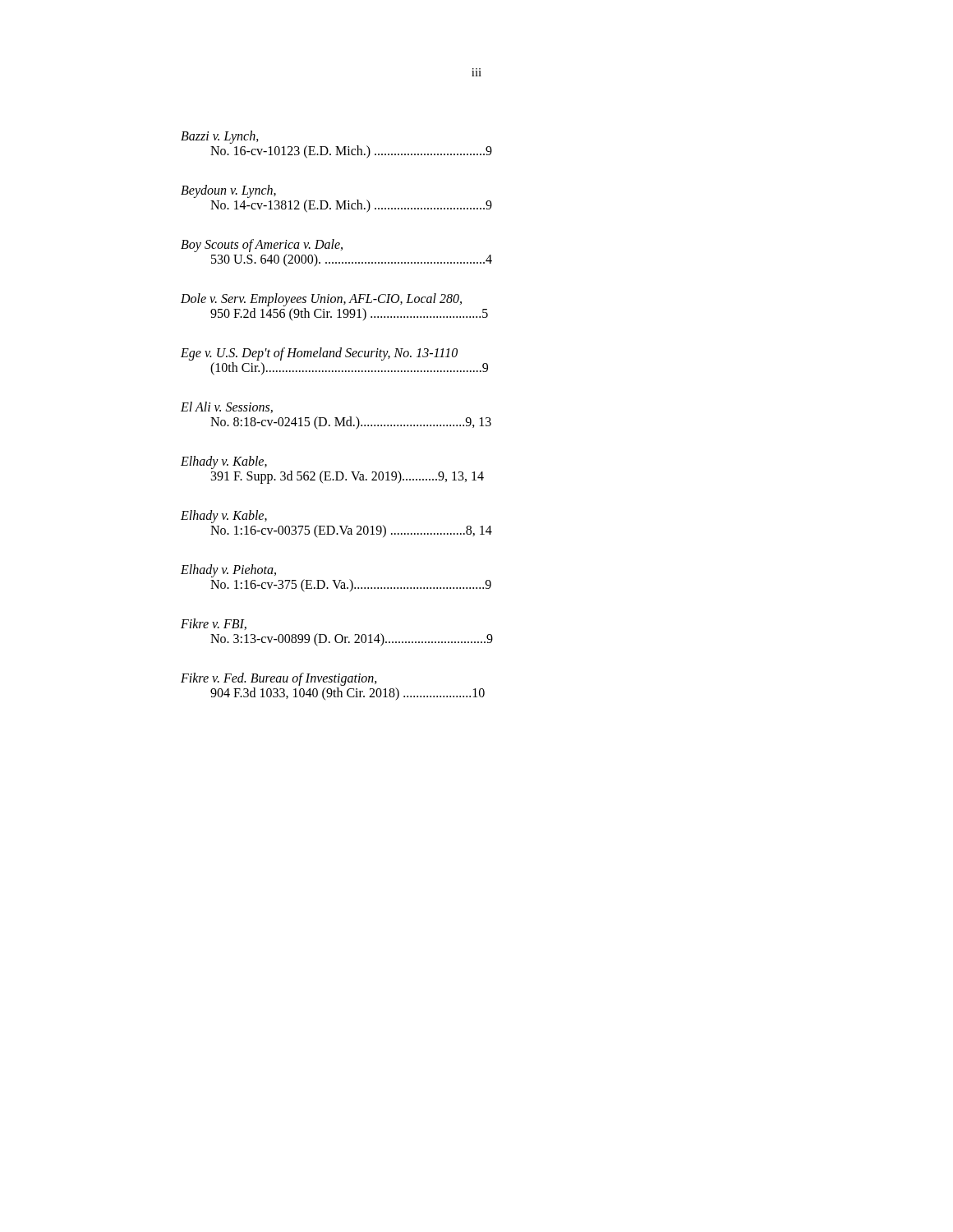
Task: Select the passage starting "Elhady v. Kable, No. 1:16-cv-00375"
Action: pyautogui.click(x=493, y=523)
